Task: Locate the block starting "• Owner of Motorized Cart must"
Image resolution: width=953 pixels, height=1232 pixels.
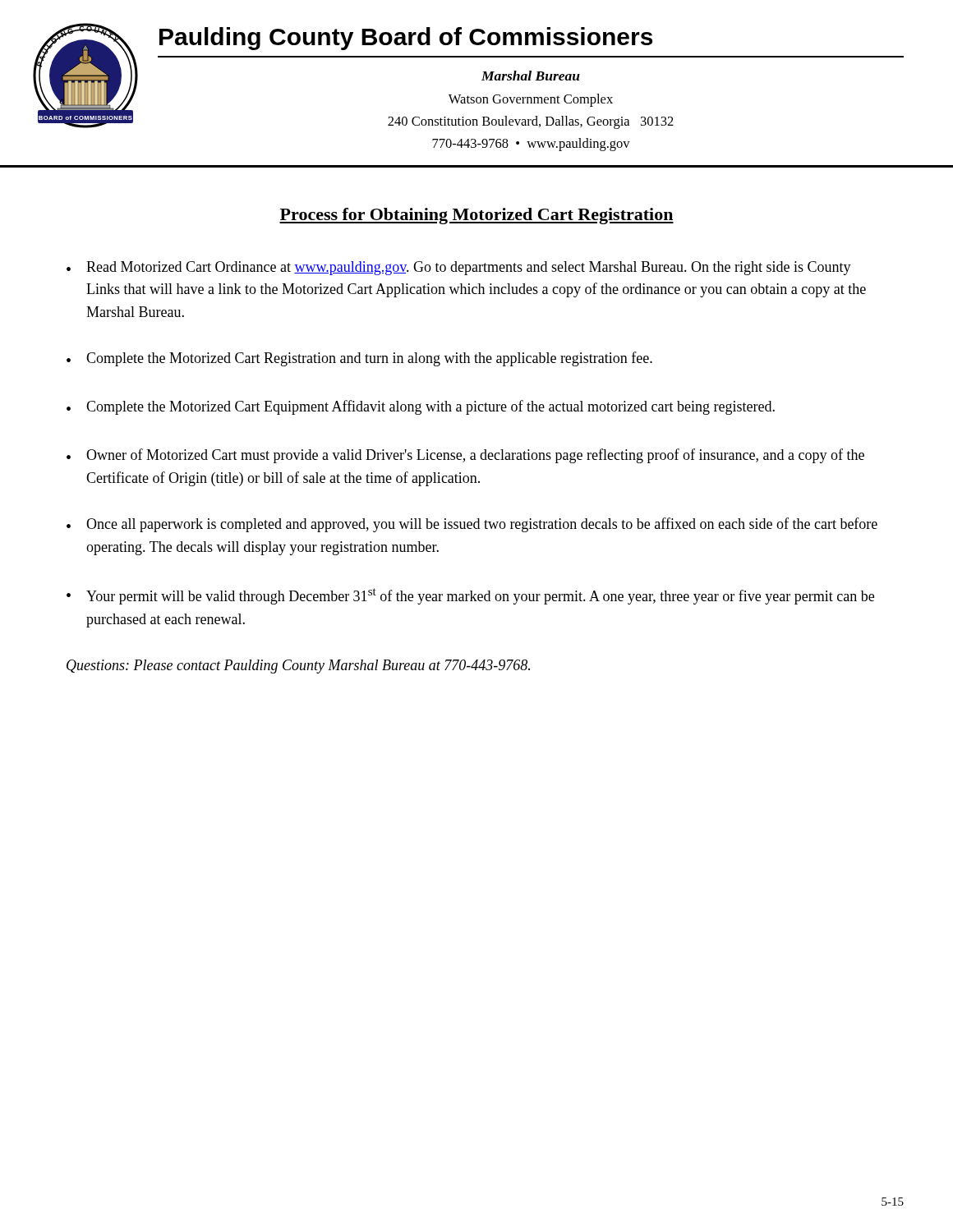Action: (476, 467)
